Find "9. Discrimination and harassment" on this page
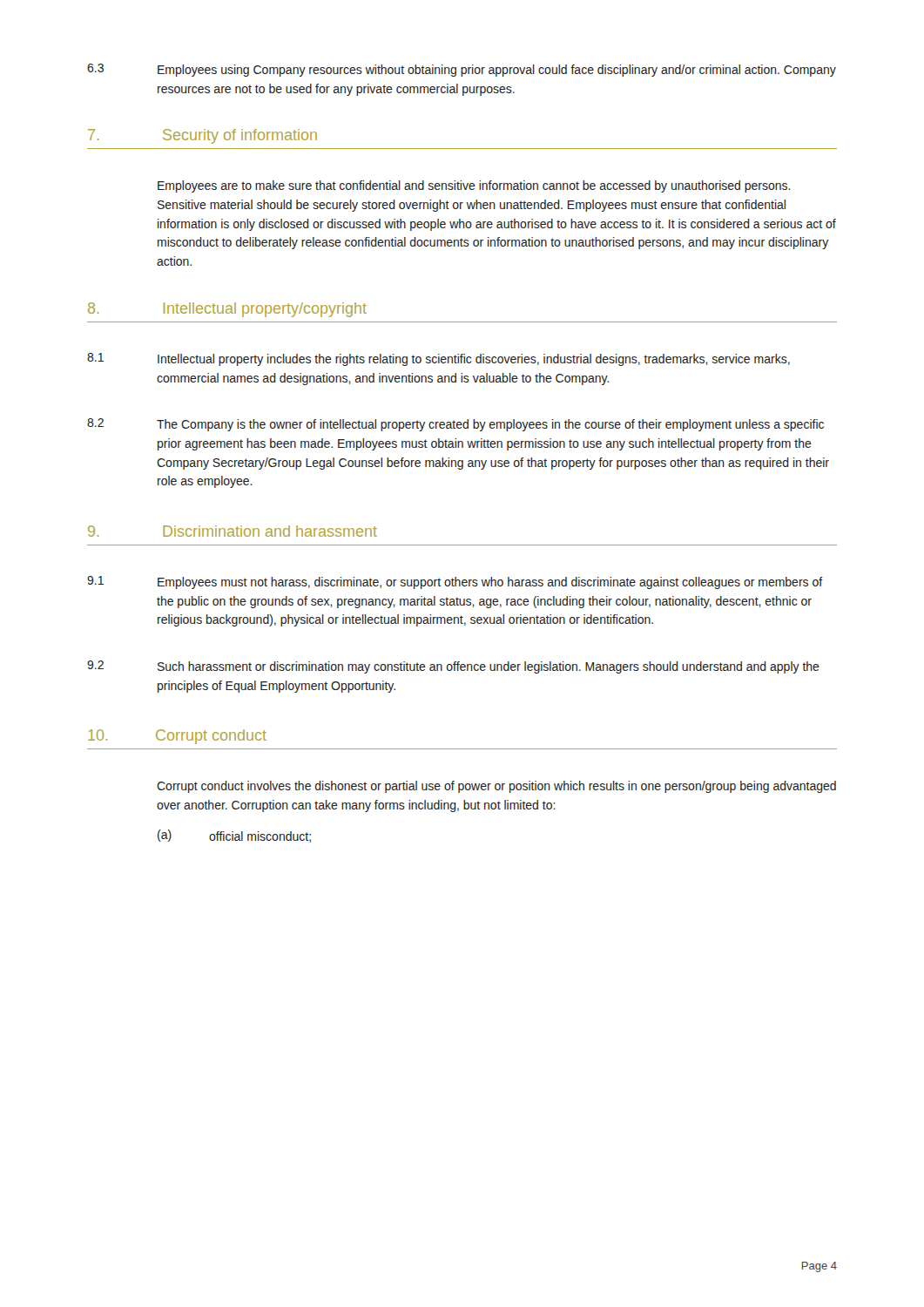This screenshot has height=1307, width=924. coord(232,532)
